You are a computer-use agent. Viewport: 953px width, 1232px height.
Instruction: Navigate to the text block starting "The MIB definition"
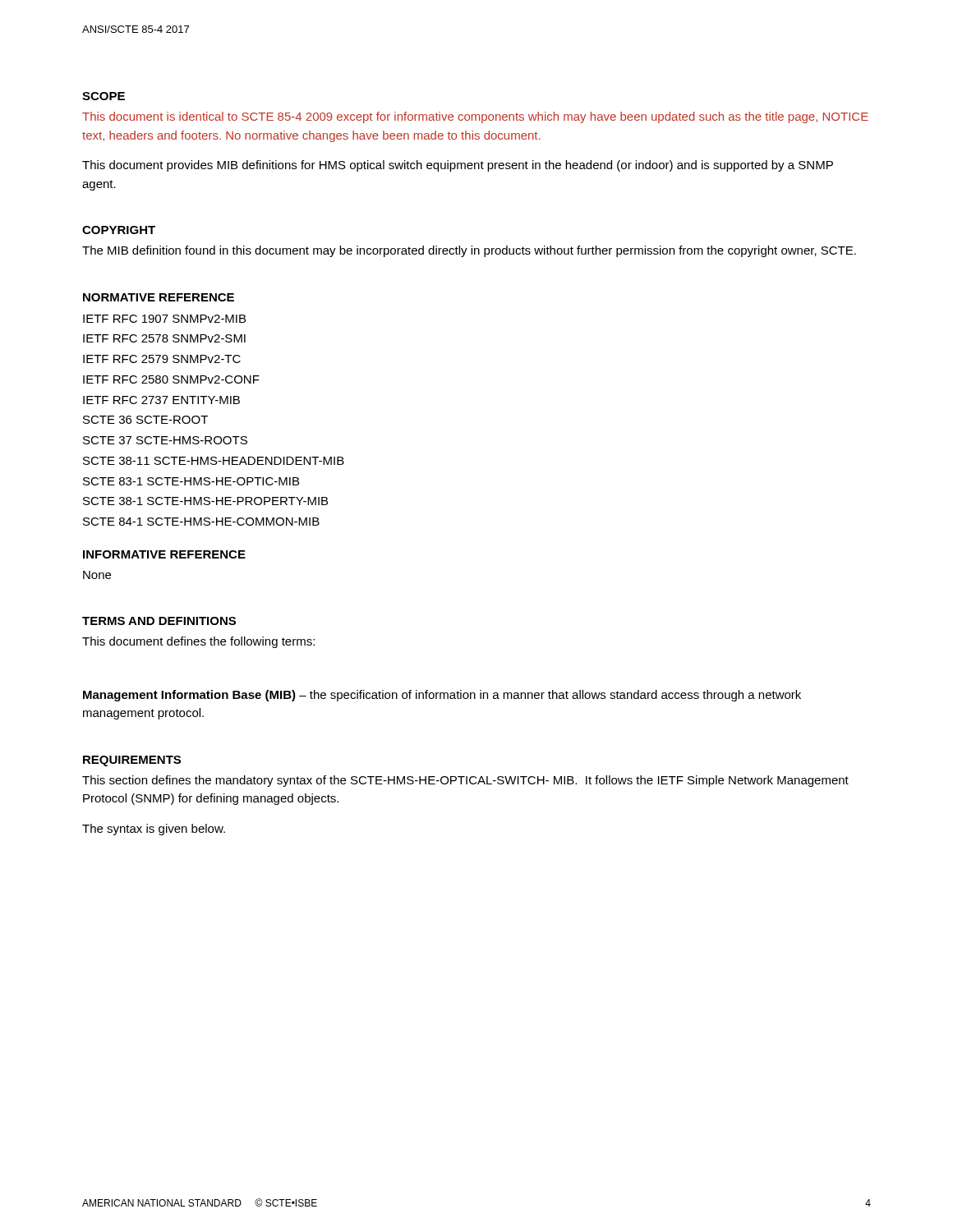[469, 250]
